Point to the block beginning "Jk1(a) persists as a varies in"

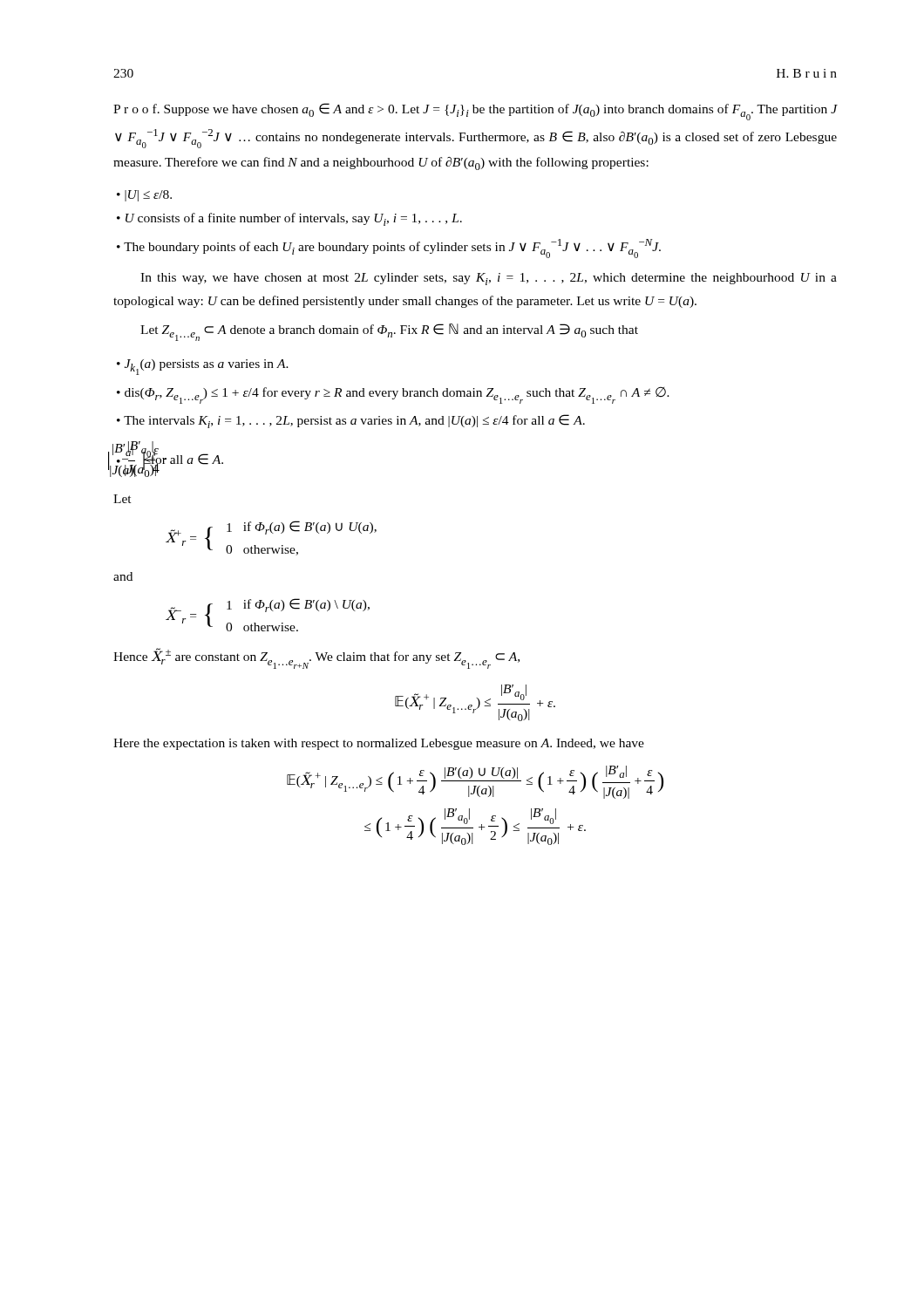pyautogui.click(x=207, y=366)
